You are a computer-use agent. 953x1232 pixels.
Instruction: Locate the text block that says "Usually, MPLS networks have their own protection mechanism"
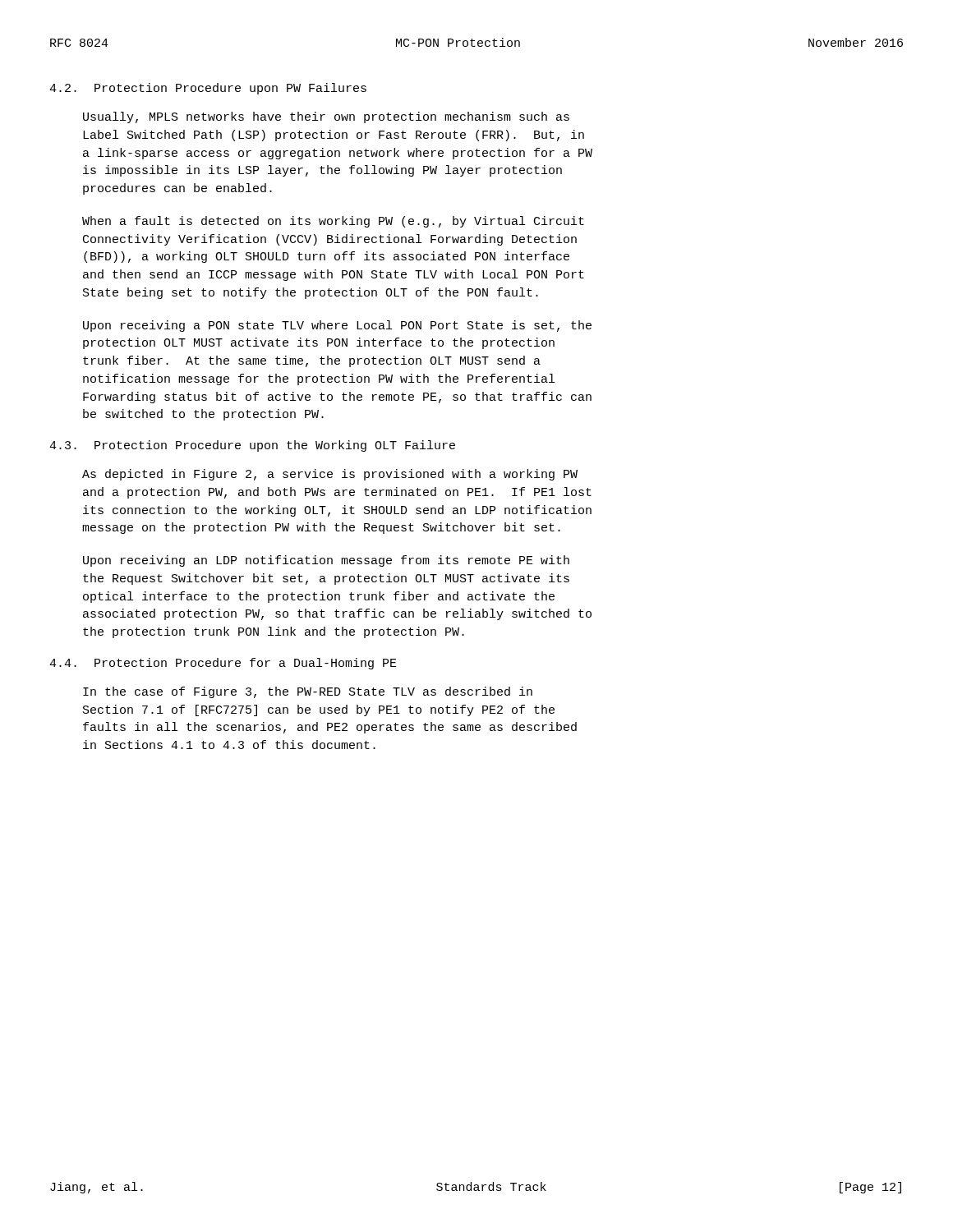tap(337, 154)
